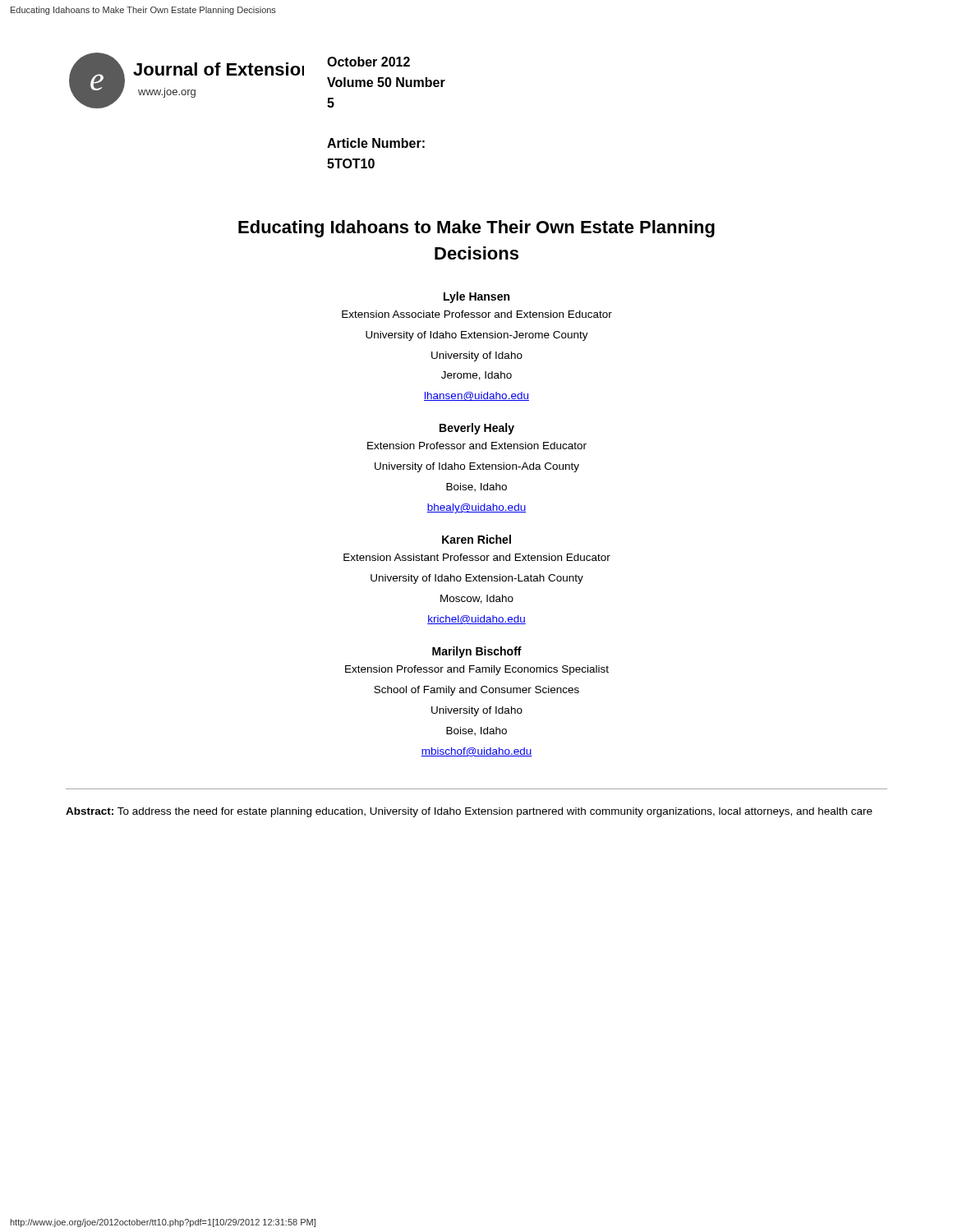This screenshot has width=953, height=1232.
Task: Point to the title beginning "Educating Idahoans to Make Their Own Estate"
Action: [x=476, y=240]
